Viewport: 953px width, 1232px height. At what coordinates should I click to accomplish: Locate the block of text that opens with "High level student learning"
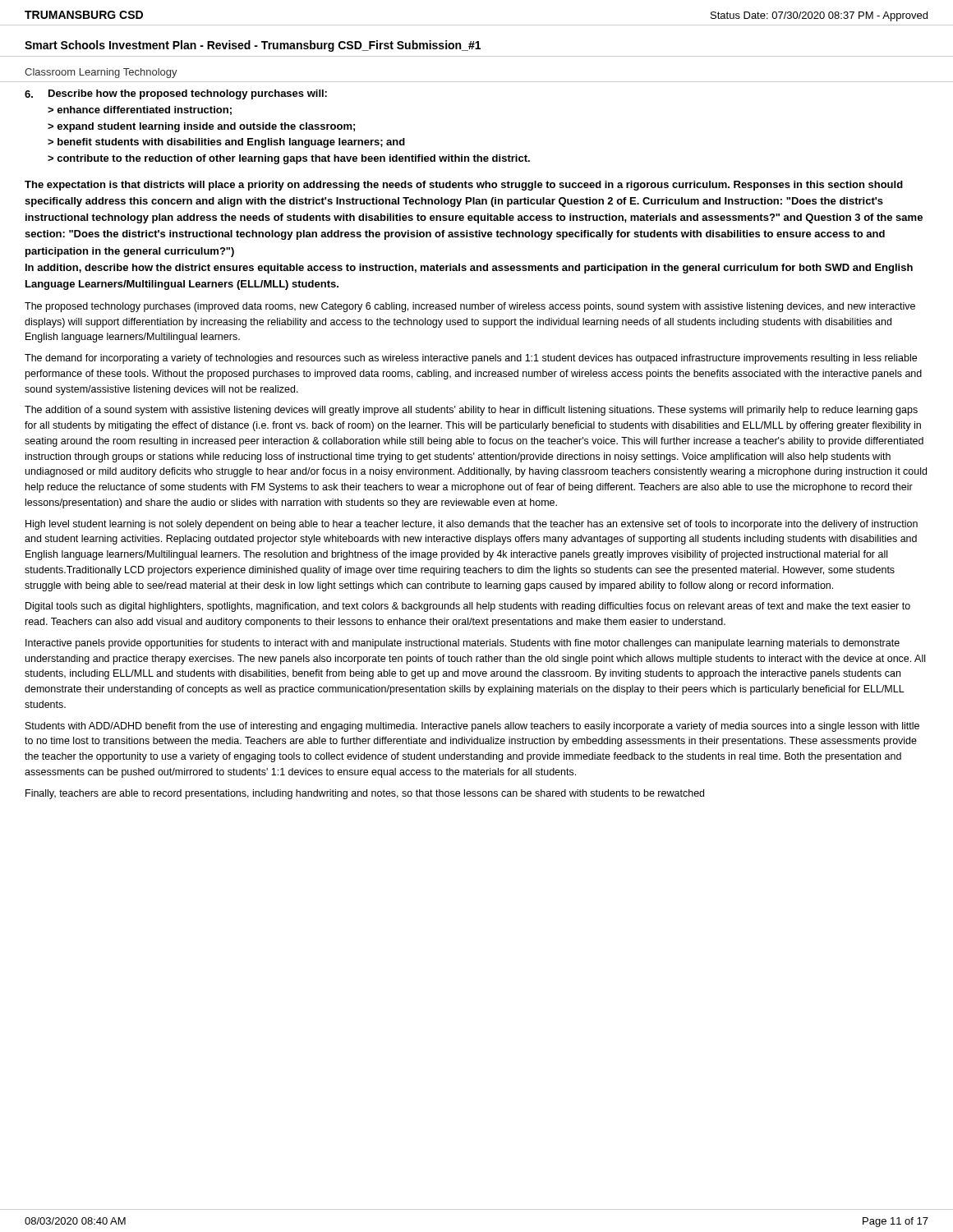(471, 555)
